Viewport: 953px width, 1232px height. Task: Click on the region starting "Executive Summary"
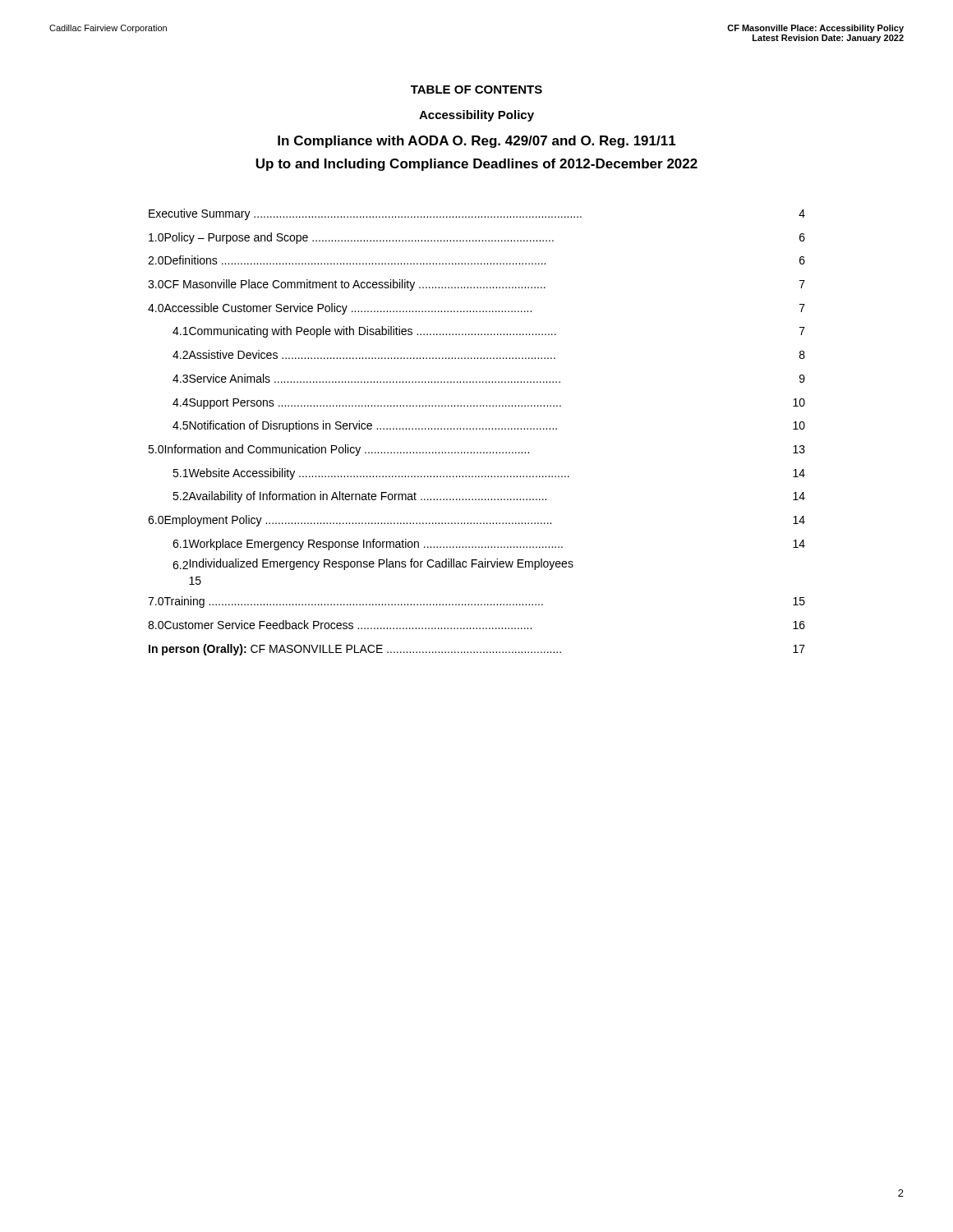click(x=476, y=214)
